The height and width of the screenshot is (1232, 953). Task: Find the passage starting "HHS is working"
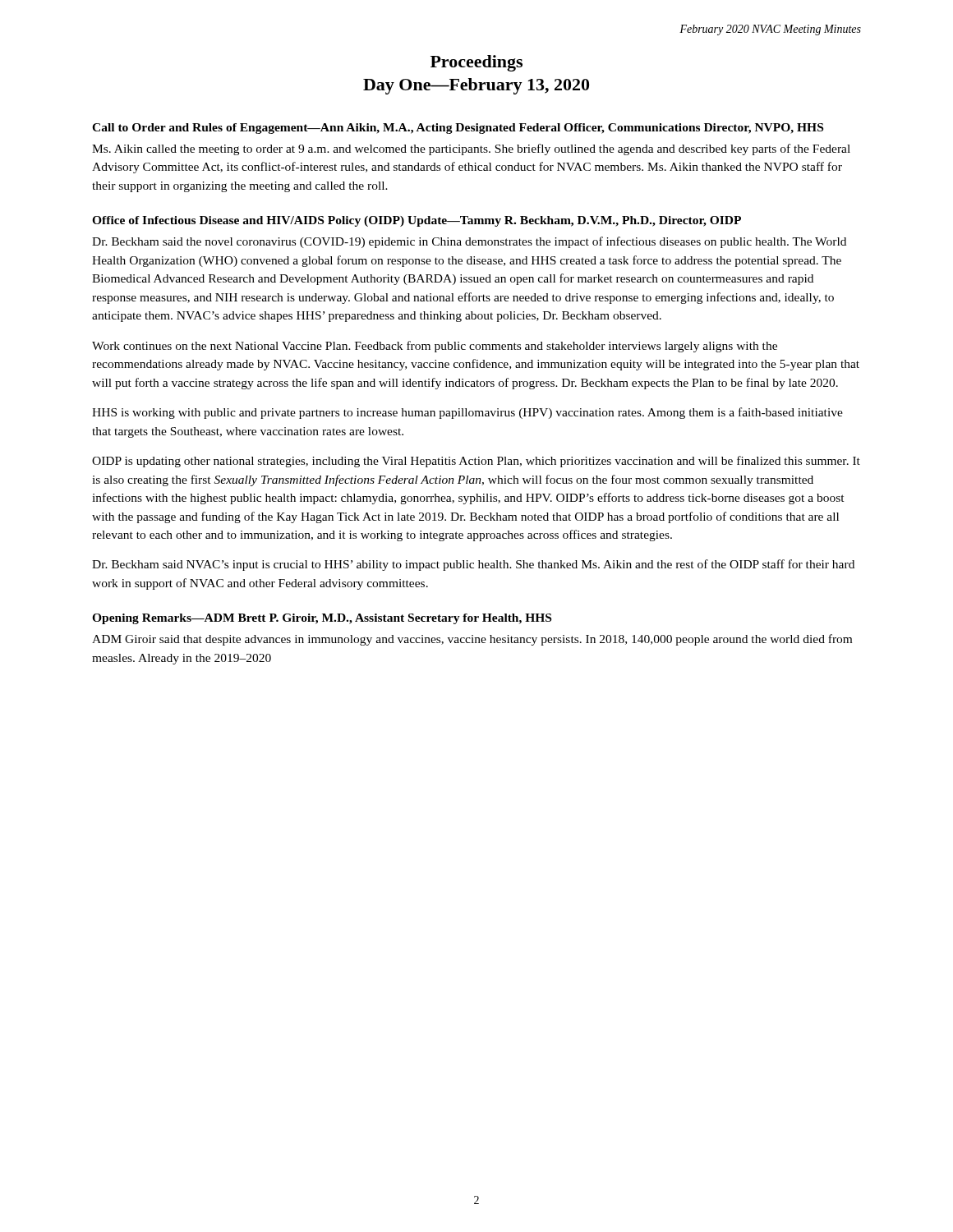pyautogui.click(x=467, y=421)
